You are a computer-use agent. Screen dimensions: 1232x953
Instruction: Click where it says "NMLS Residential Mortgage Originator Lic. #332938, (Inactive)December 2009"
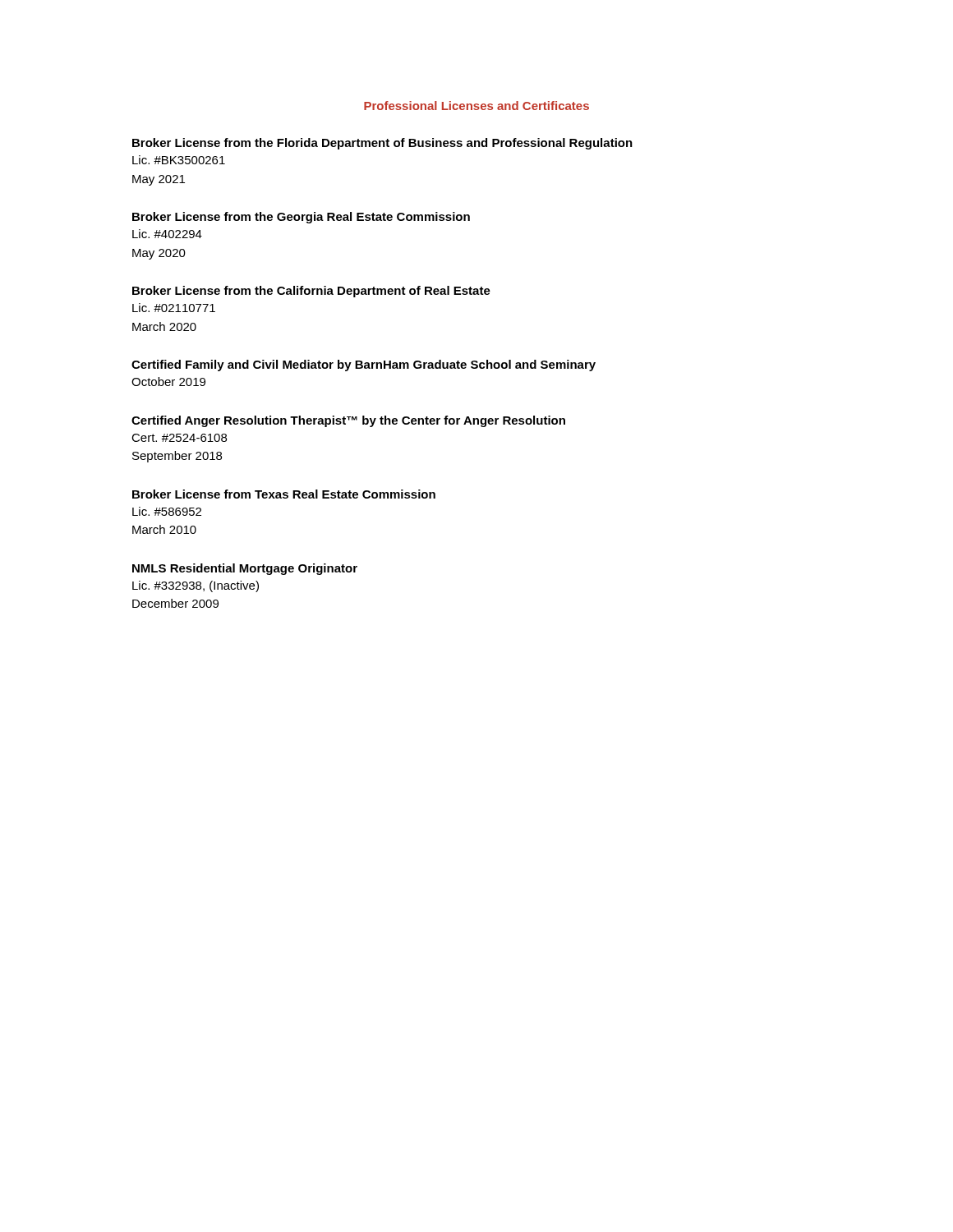coord(245,569)
